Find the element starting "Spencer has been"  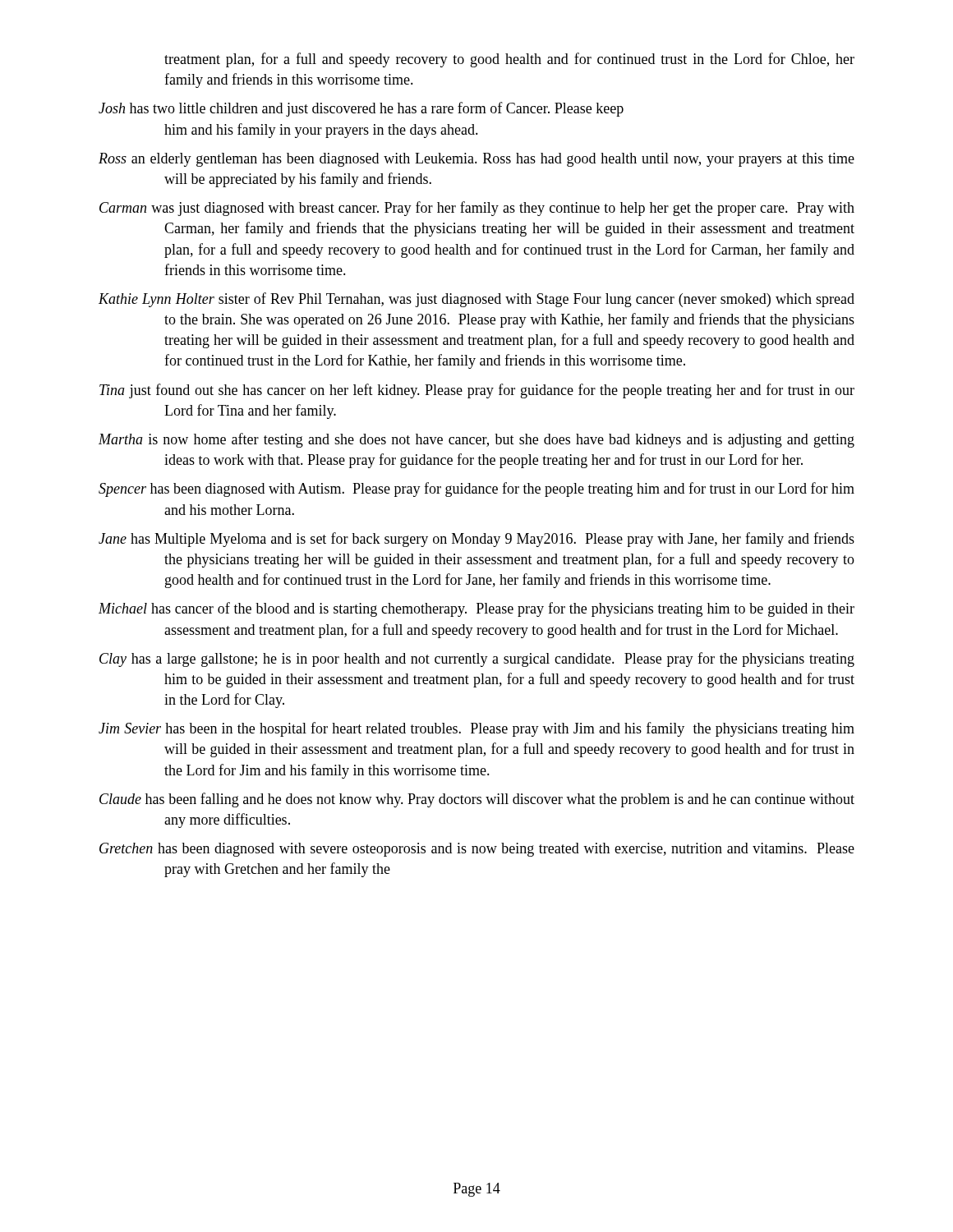click(x=476, y=499)
